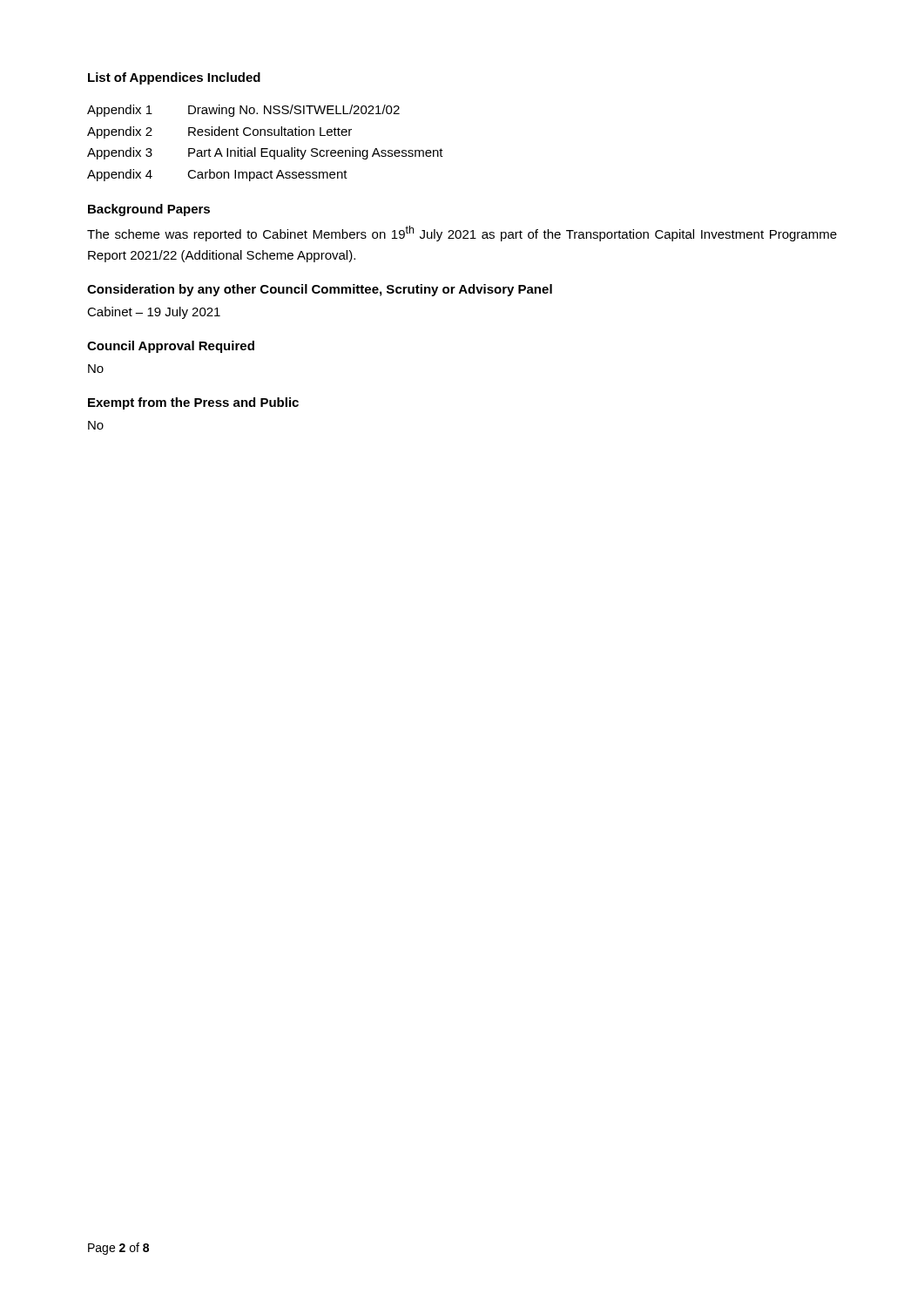The image size is (924, 1307).
Task: Click where it says "Appendix 1 Drawing No. NSS/SITWELL/2021/02"
Action: tap(243, 111)
